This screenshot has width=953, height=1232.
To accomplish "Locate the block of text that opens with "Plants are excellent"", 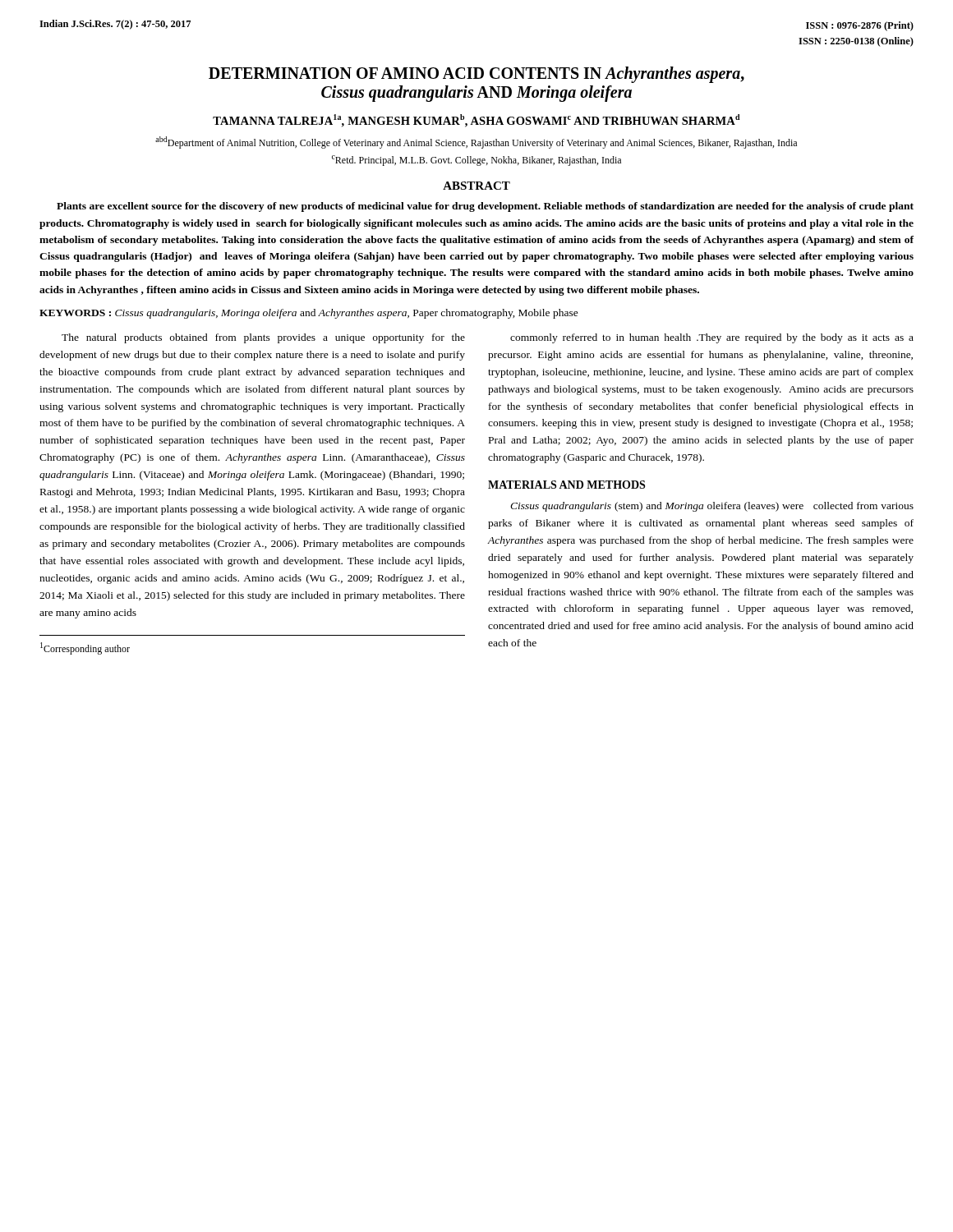I will coord(476,248).
